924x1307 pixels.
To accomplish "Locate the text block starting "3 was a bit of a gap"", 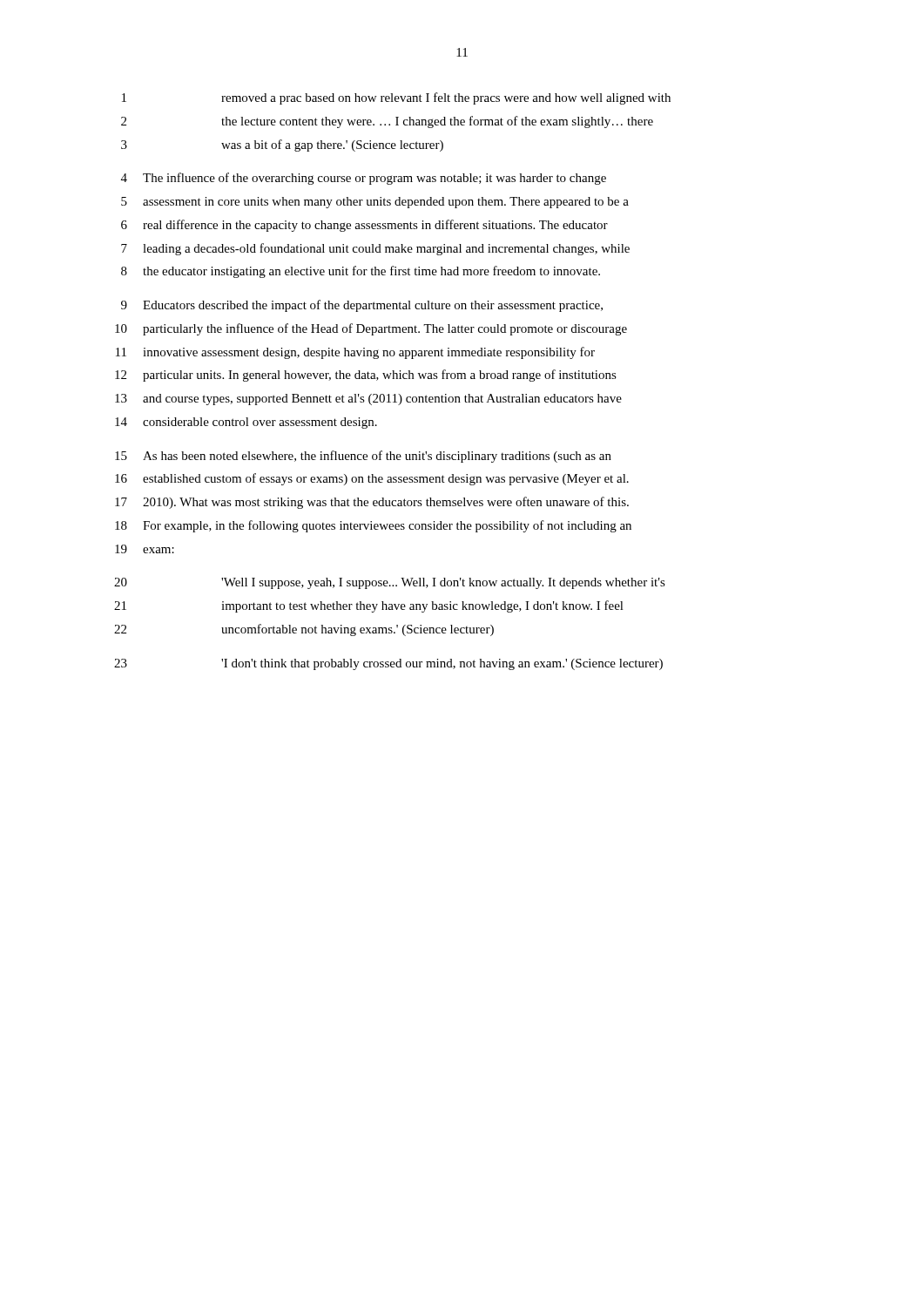I will tap(269, 144).
